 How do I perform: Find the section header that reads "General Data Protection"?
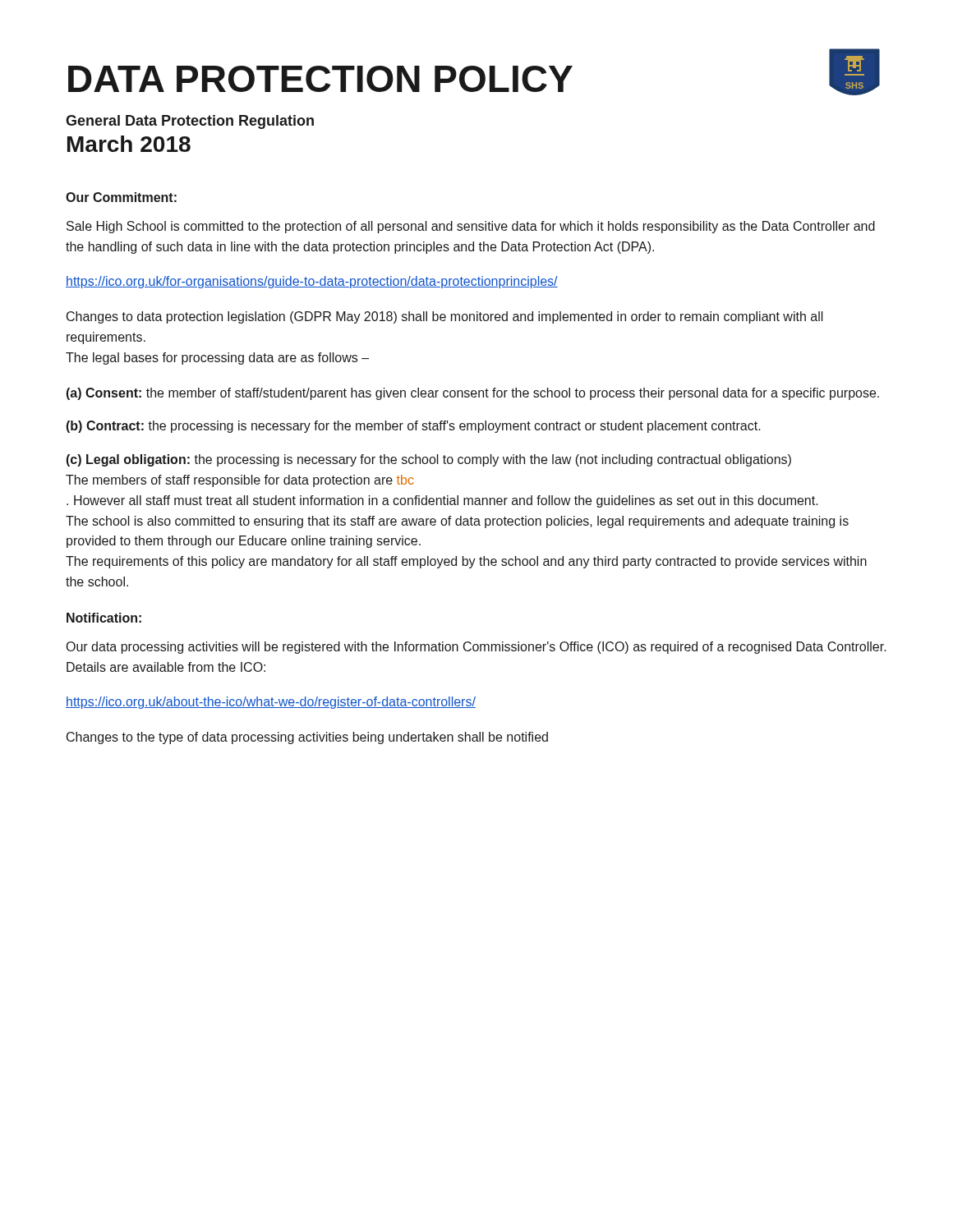190,121
